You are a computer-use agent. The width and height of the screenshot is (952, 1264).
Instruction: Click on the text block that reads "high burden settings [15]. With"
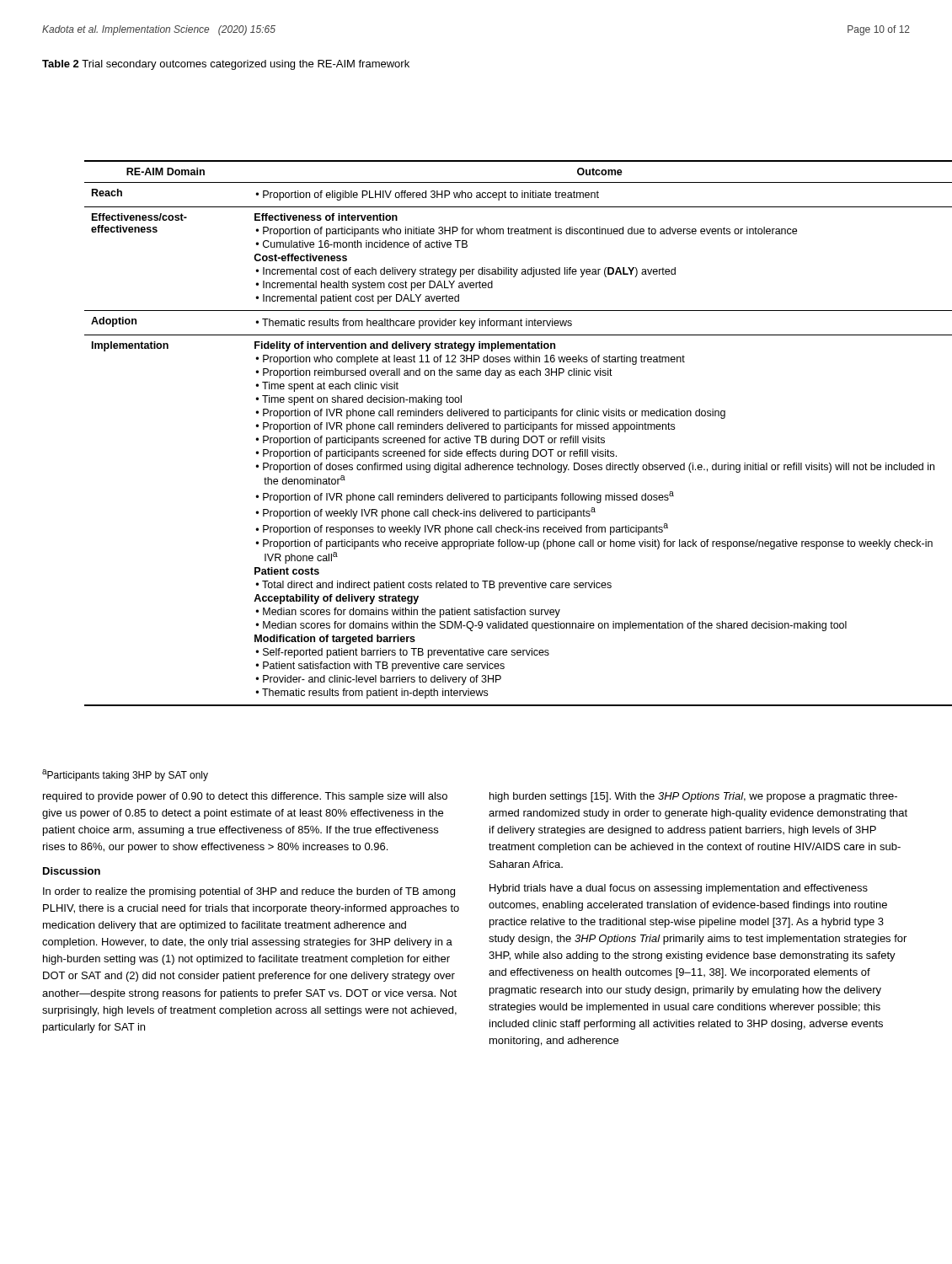pyautogui.click(x=699, y=919)
